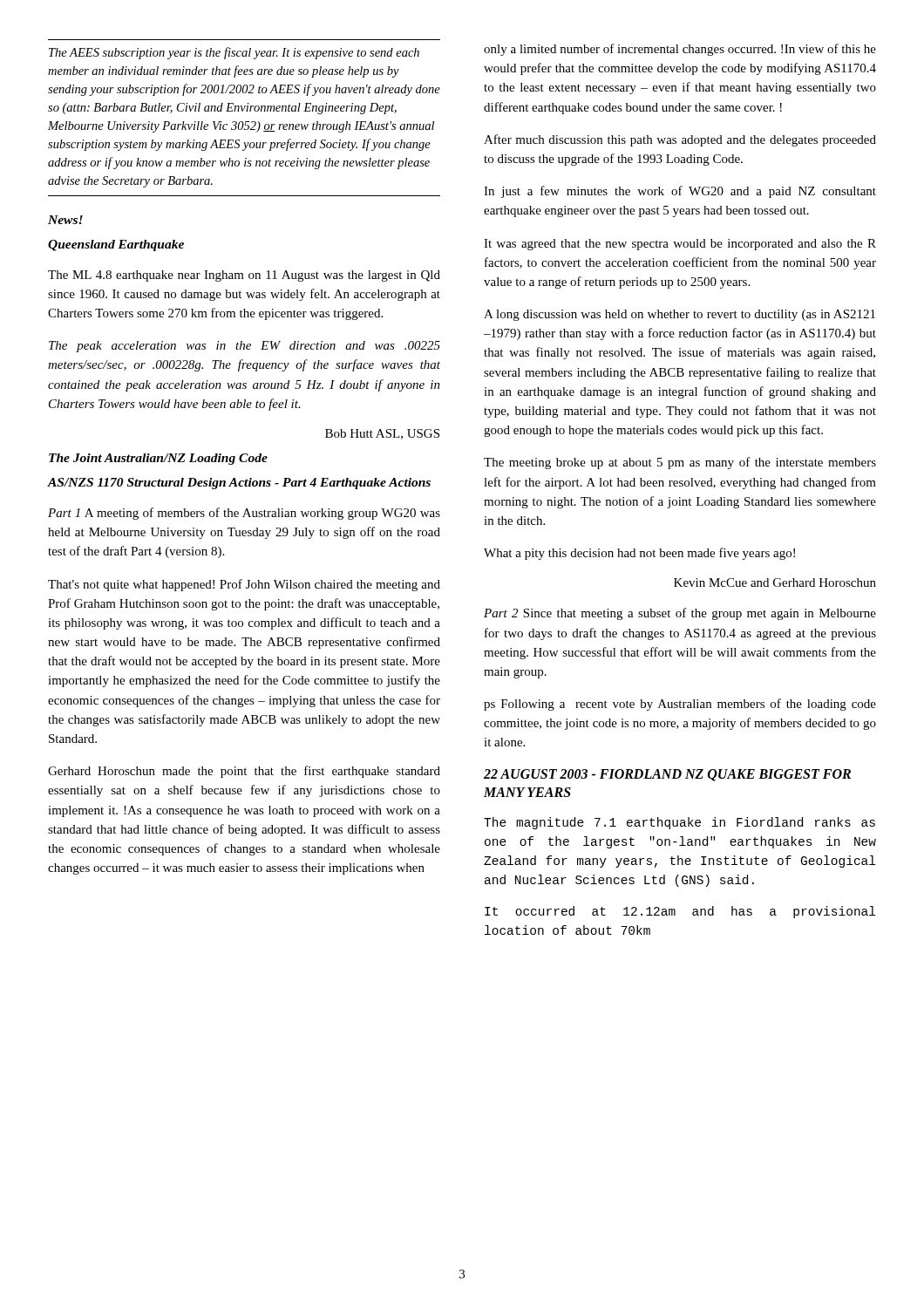Find the text block that says "A long discussion was held"

tap(680, 372)
